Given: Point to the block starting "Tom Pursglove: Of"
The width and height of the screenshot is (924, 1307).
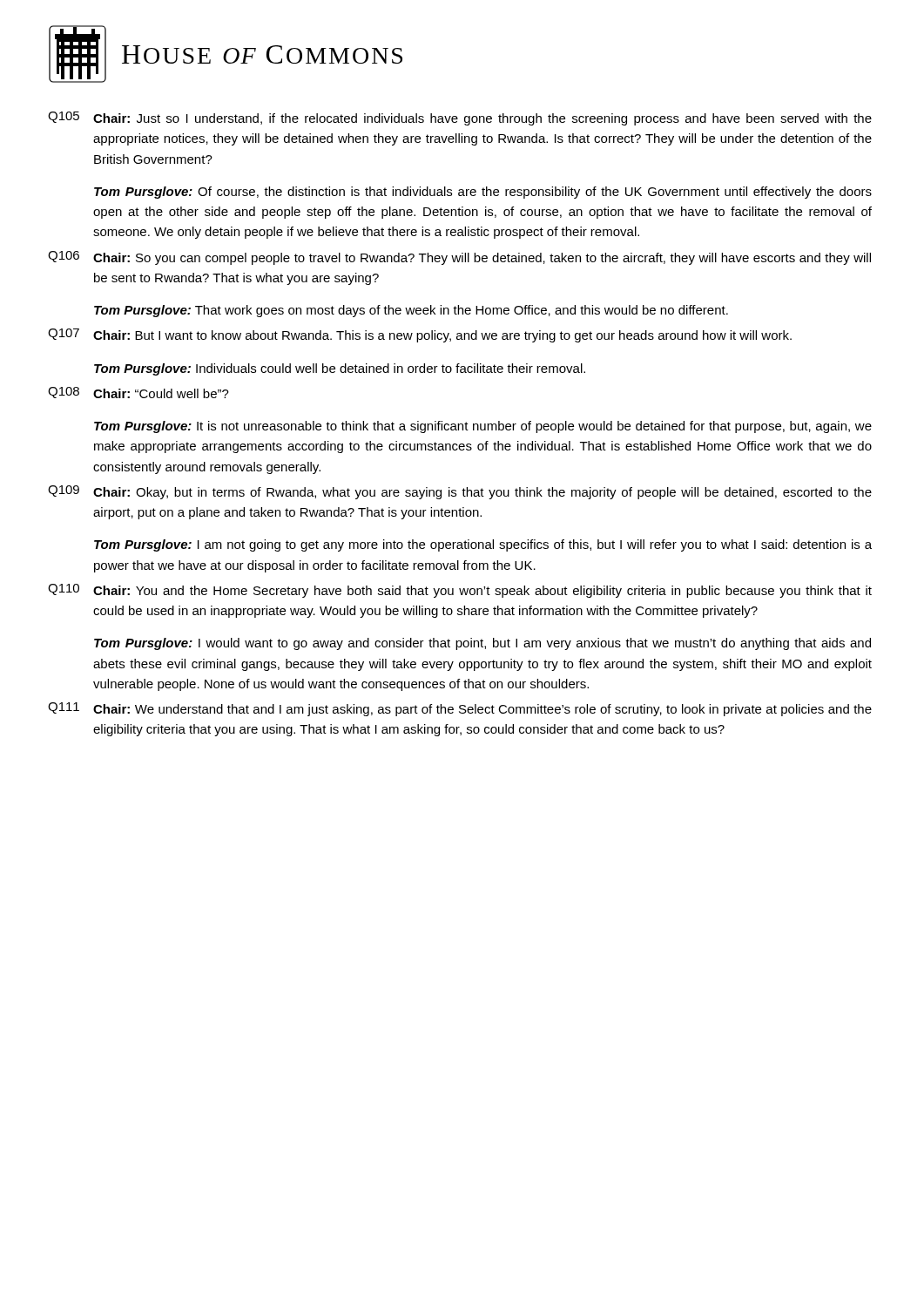Looking at the screenshot, I should point(482,211).
